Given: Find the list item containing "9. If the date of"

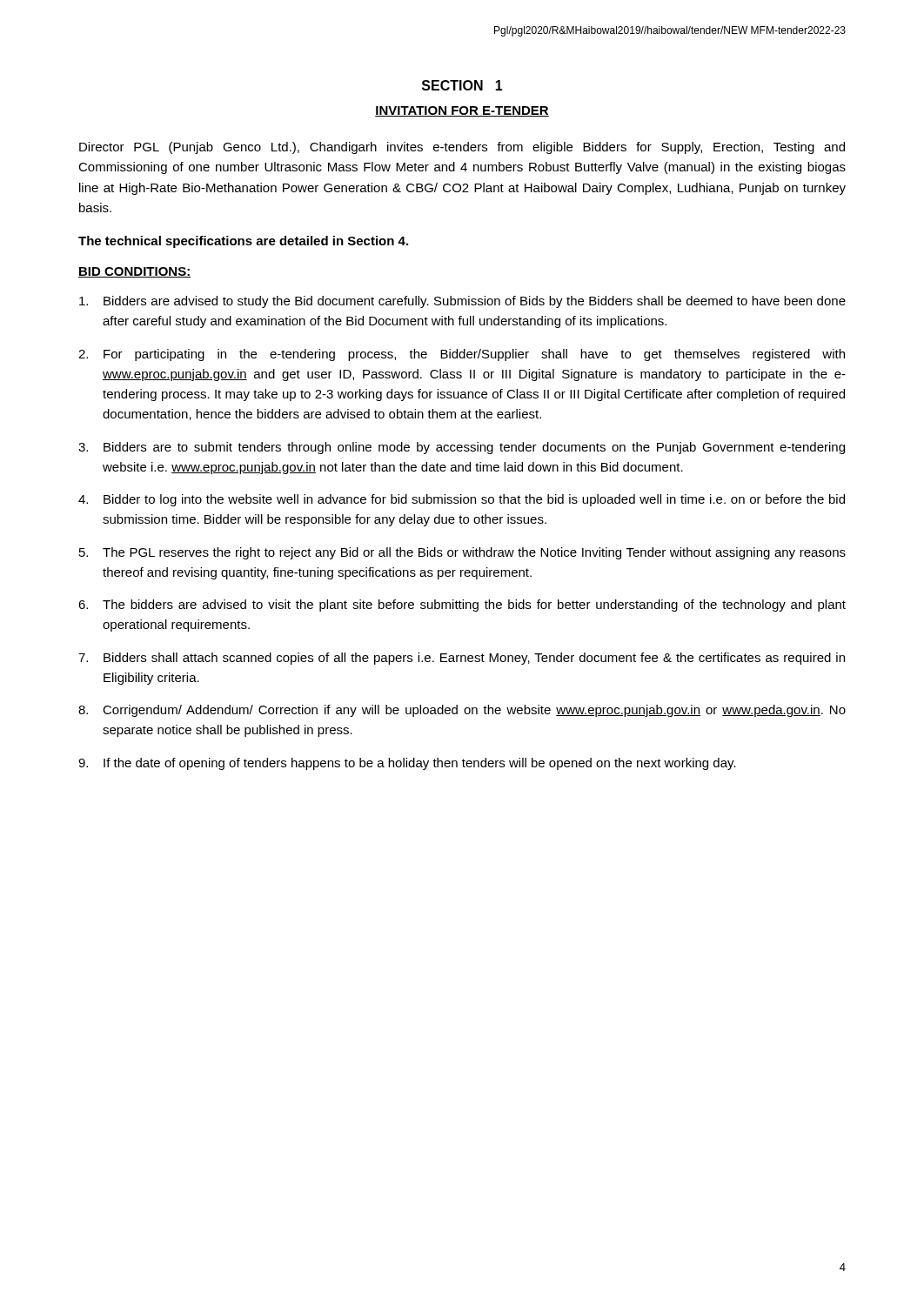Looking at the screenshot, I should click(x=462, y=762).
